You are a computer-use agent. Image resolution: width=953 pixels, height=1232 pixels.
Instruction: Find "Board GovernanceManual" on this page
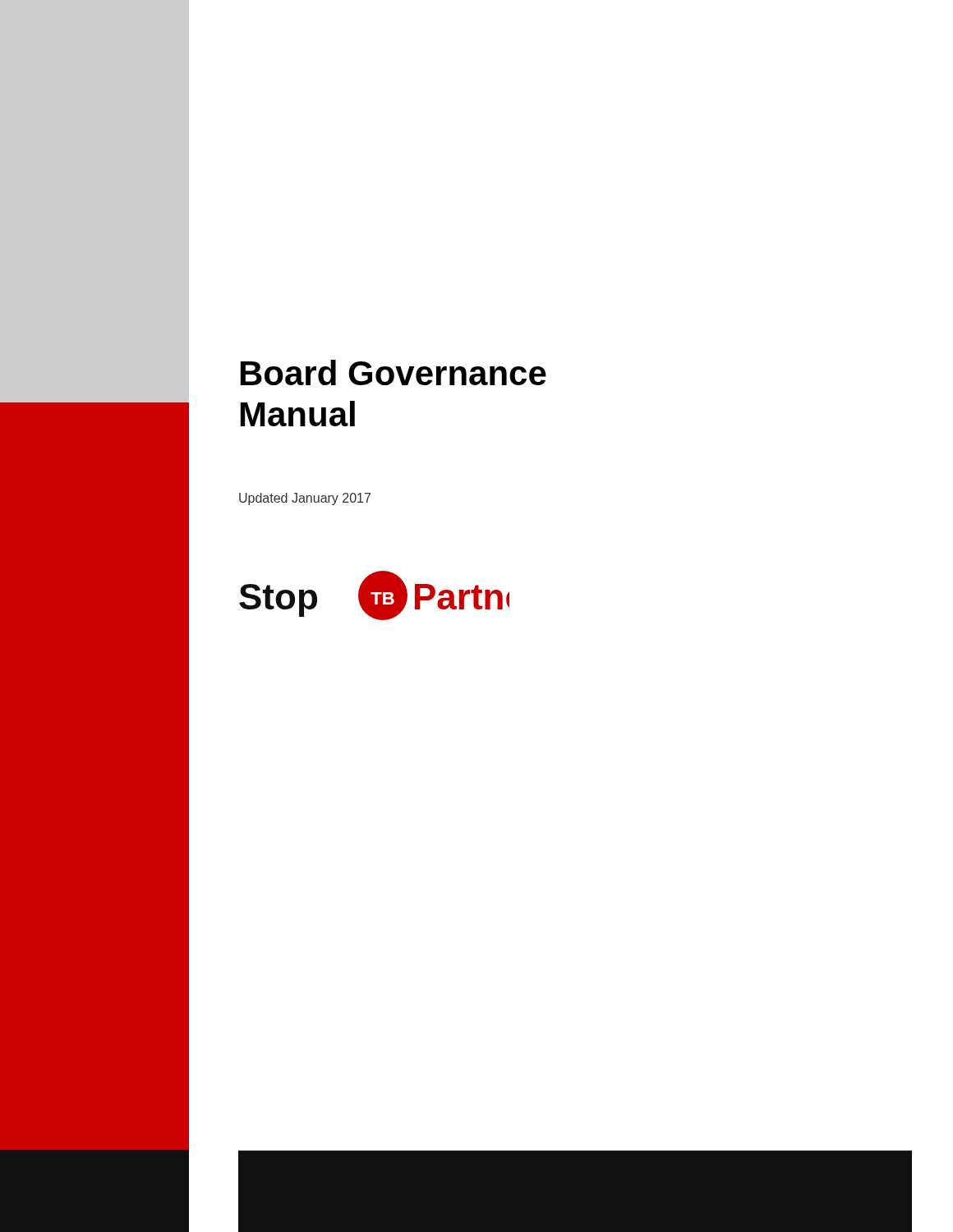(x=542, y=395)
